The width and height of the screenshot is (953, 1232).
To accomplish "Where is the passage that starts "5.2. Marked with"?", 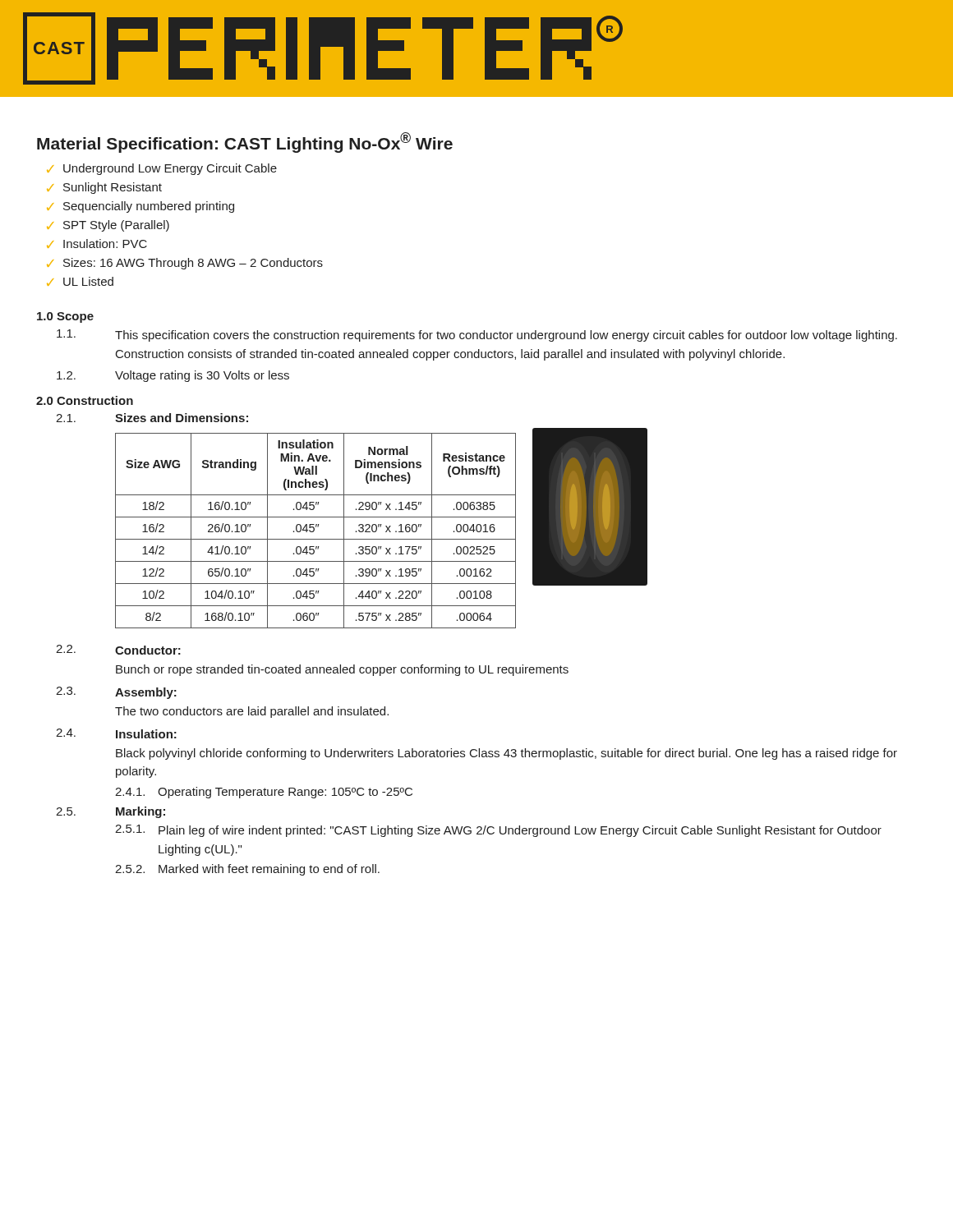I will (x=248, y=869).
